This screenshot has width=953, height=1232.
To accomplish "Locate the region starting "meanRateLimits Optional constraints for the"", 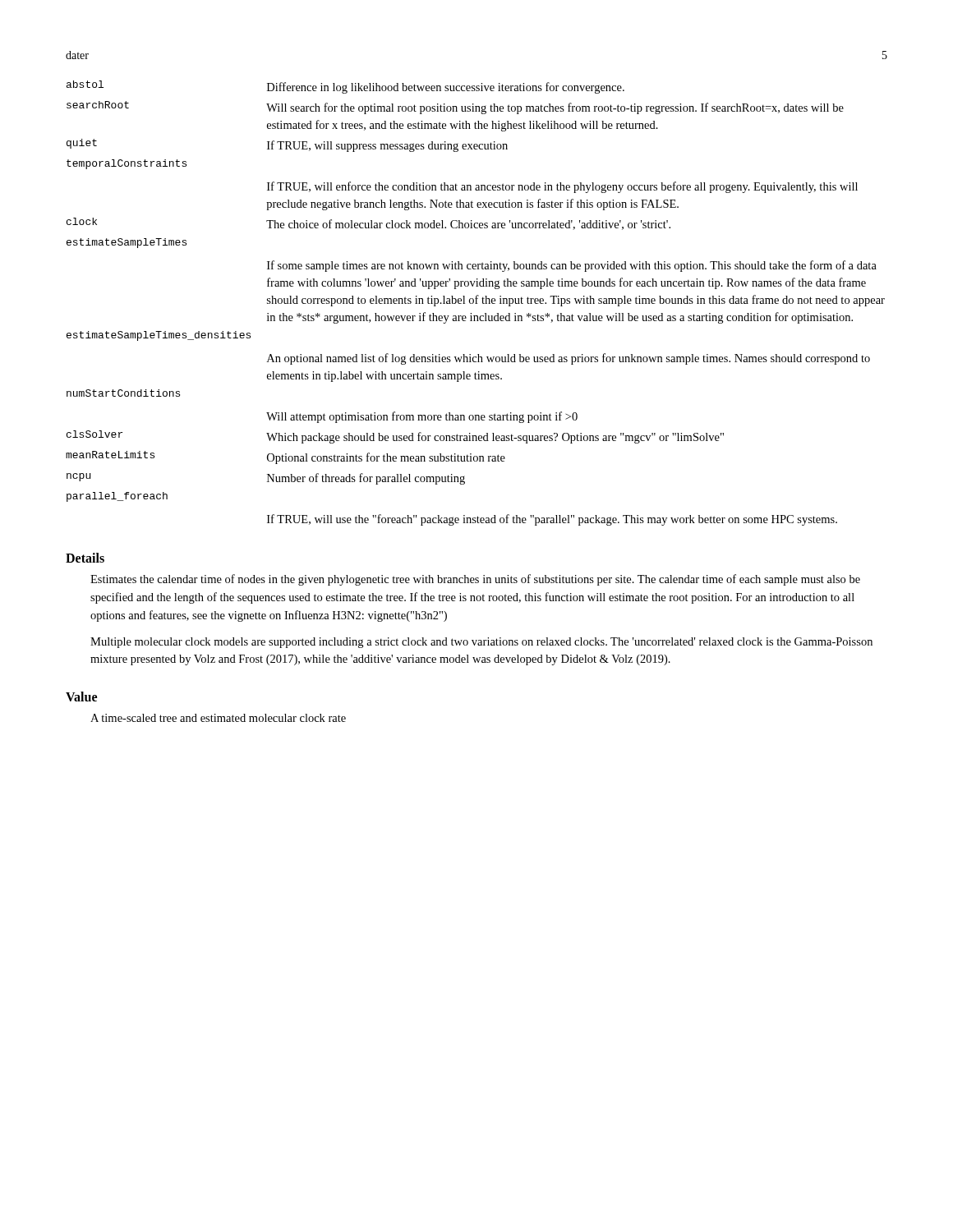I will [x=476, y=458].
